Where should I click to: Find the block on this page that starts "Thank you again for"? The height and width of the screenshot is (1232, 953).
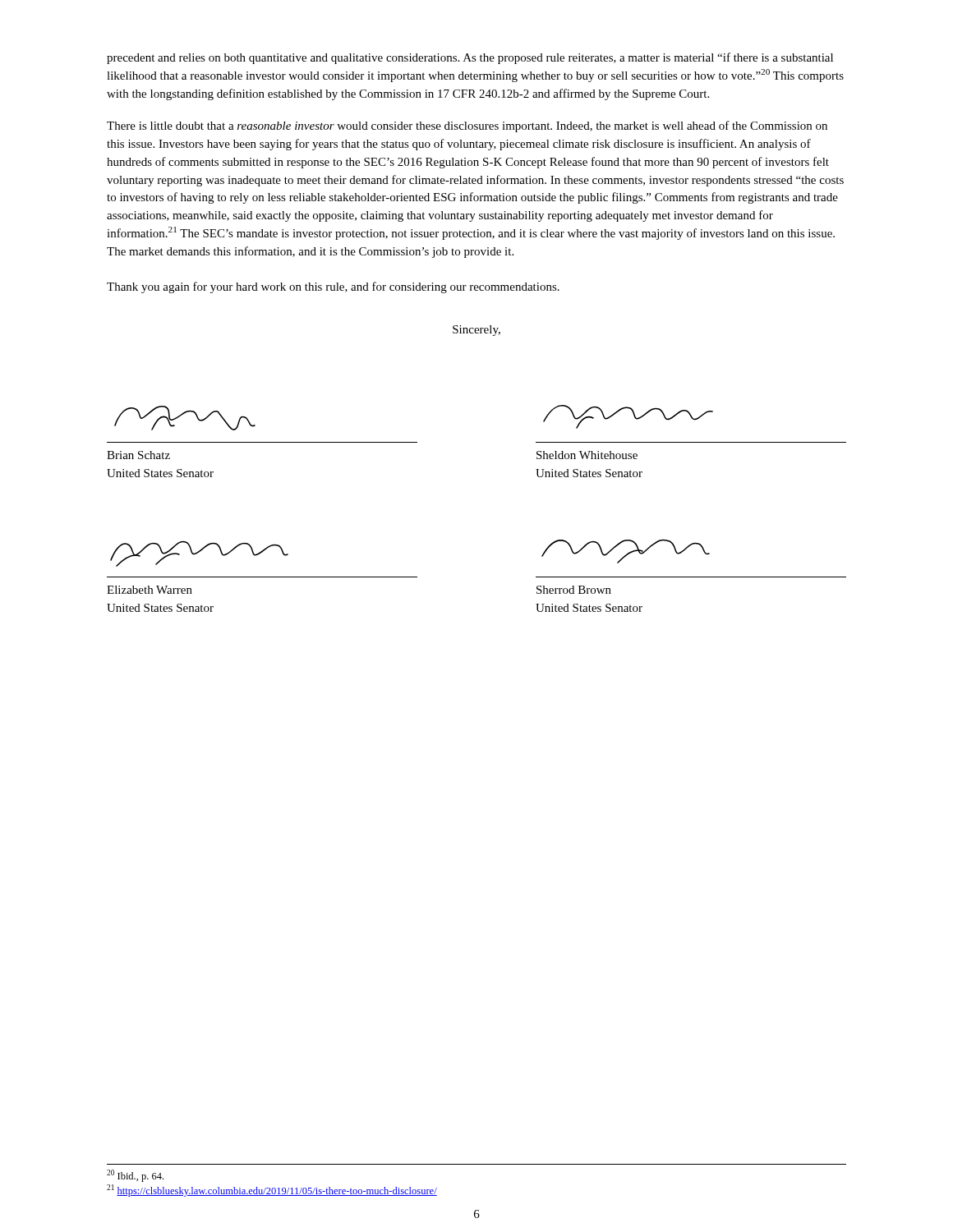333,287
